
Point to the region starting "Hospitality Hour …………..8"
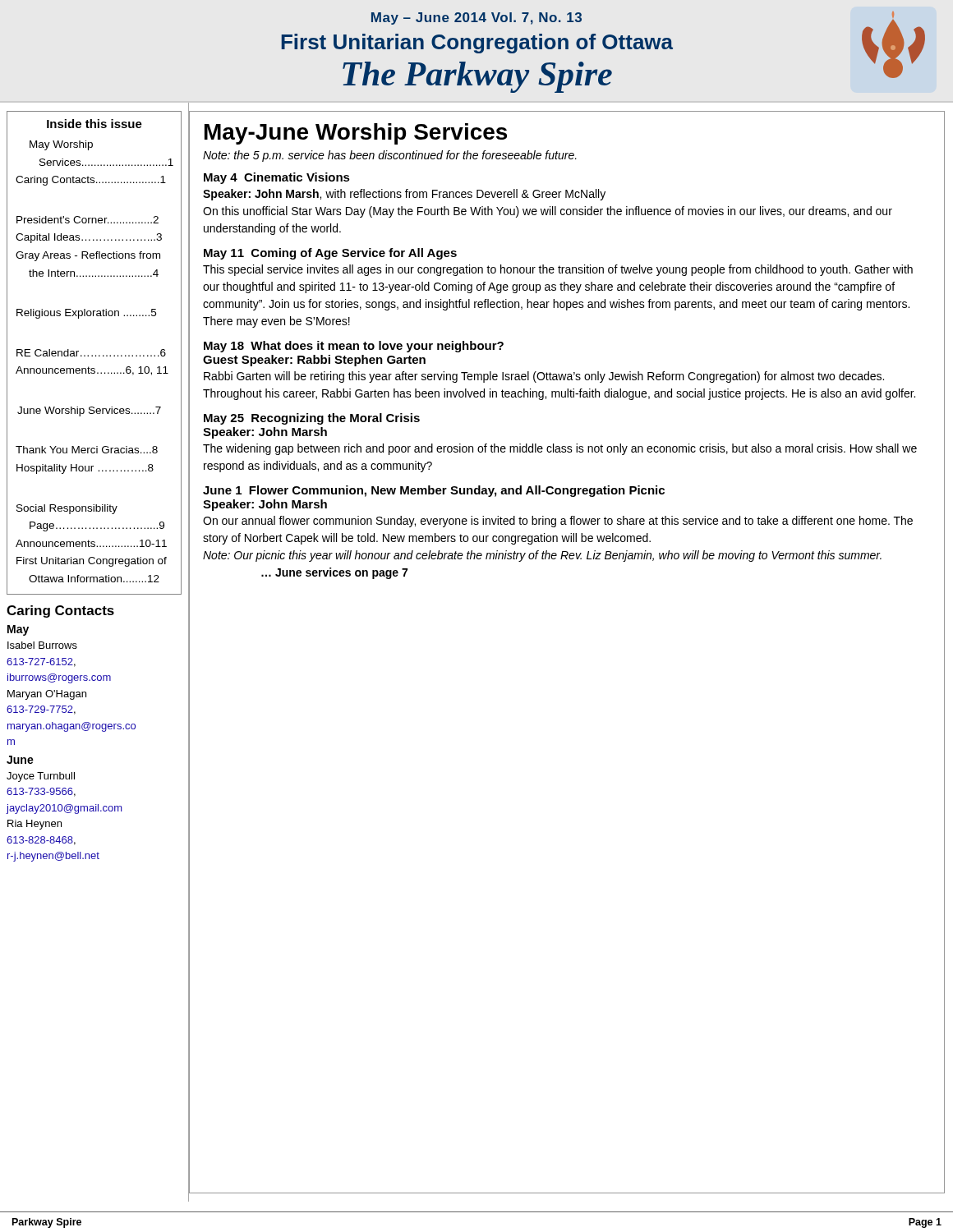click(x=85, y=468)
